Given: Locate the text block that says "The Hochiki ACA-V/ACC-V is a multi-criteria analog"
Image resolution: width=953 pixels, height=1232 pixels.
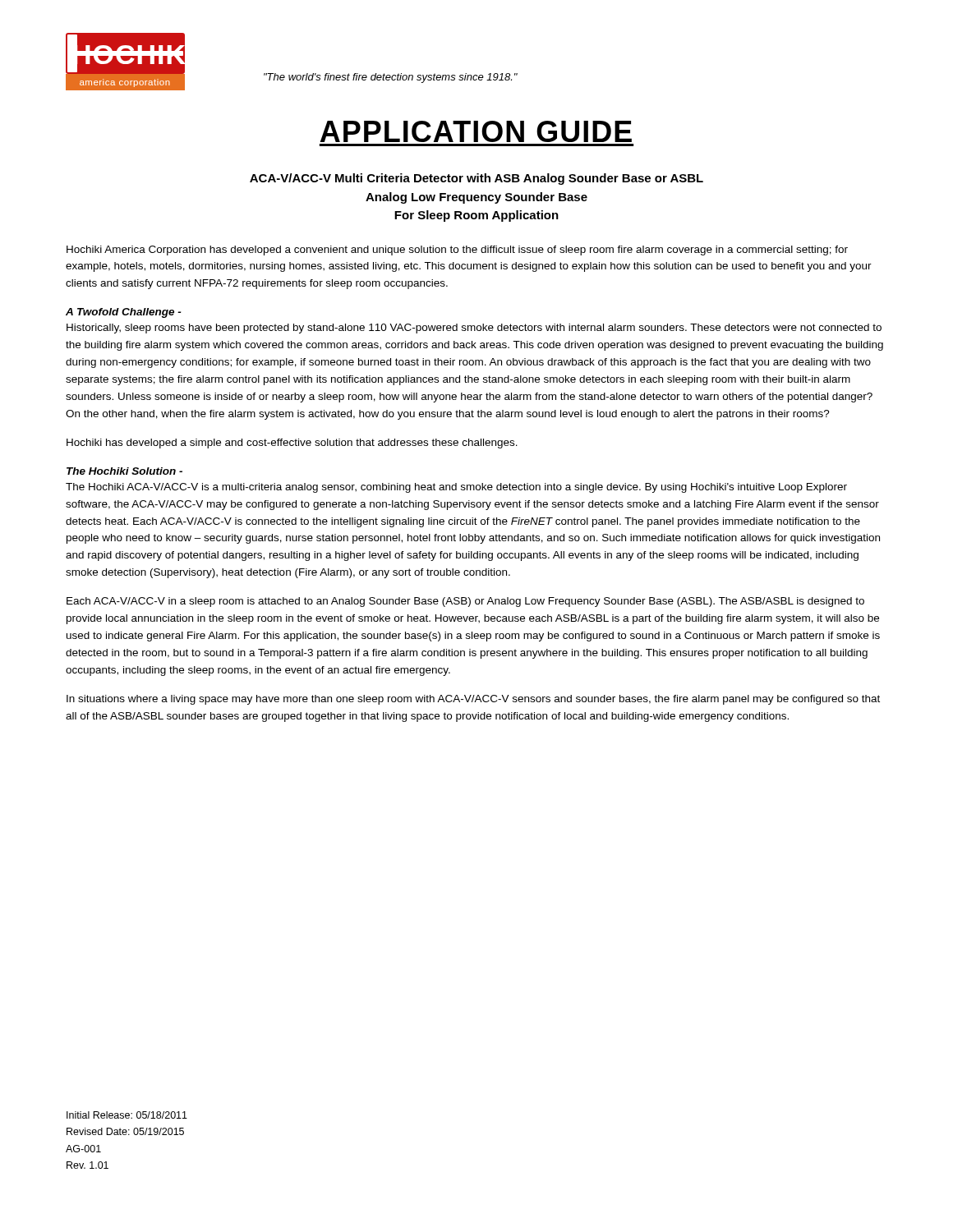Looking at the screenshot, I should pyautogui.click(x=473, y=529).
